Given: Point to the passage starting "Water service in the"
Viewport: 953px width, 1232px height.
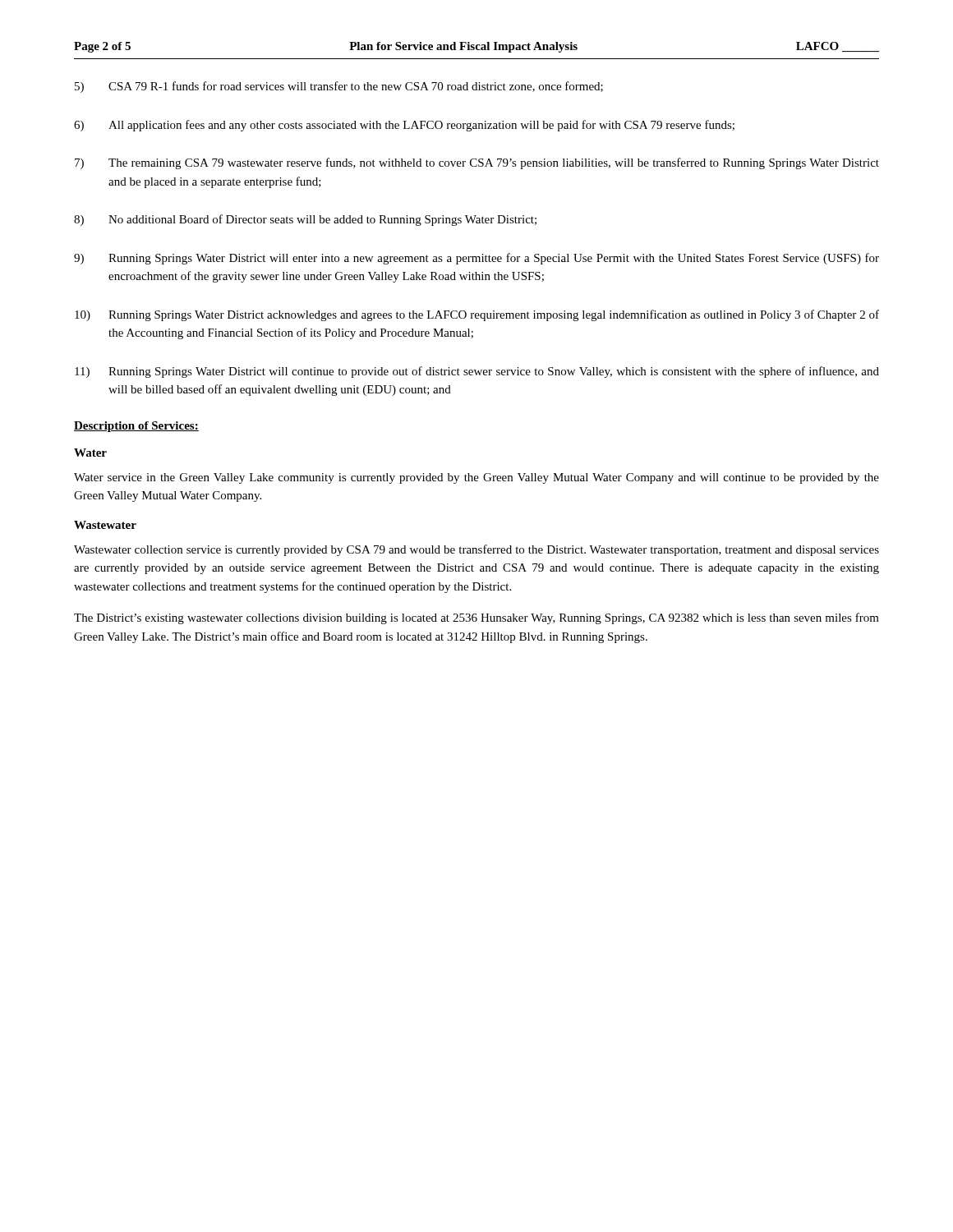Looking at the screenshot, I should (476, 486).
